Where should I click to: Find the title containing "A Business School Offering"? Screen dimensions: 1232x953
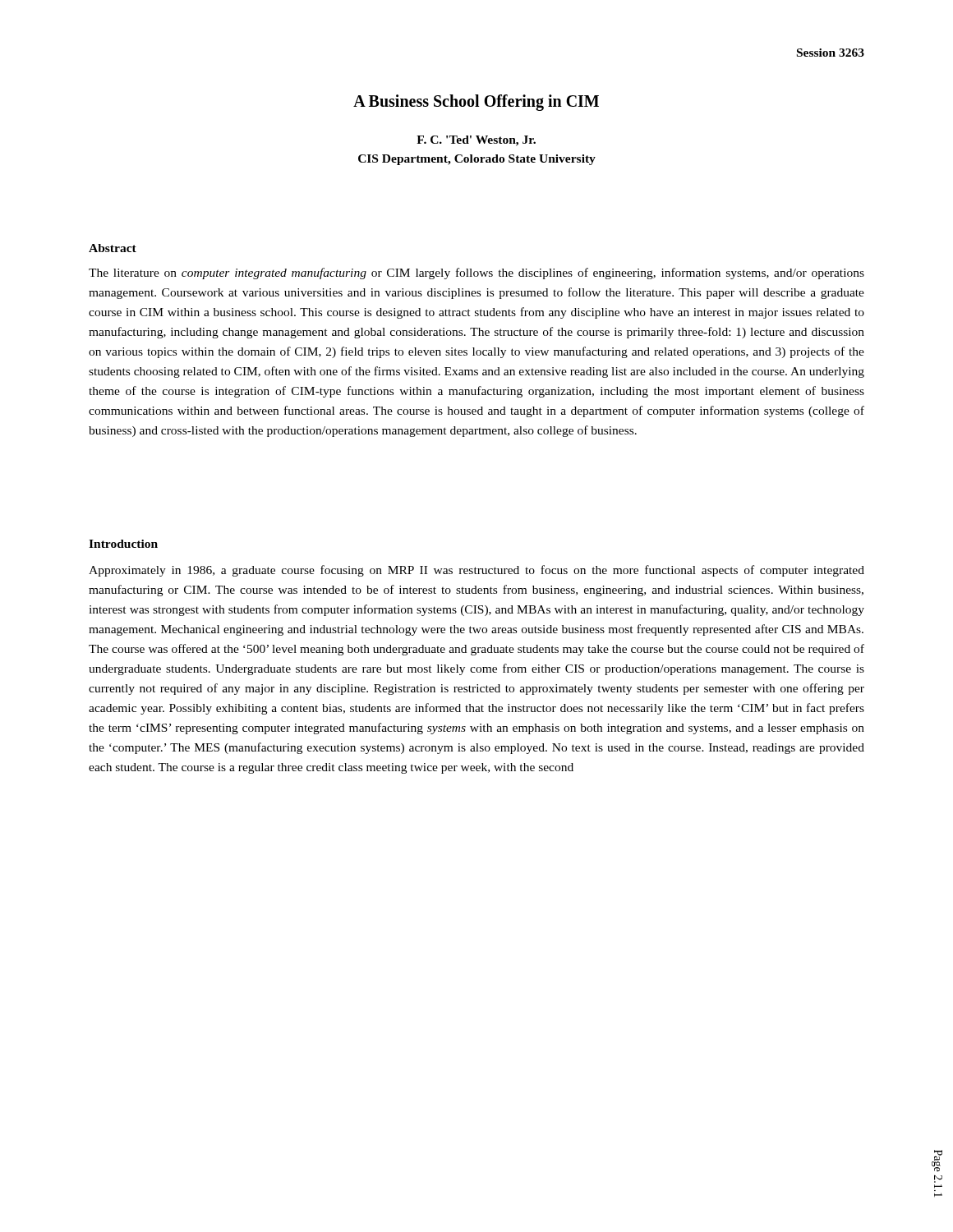476,101
